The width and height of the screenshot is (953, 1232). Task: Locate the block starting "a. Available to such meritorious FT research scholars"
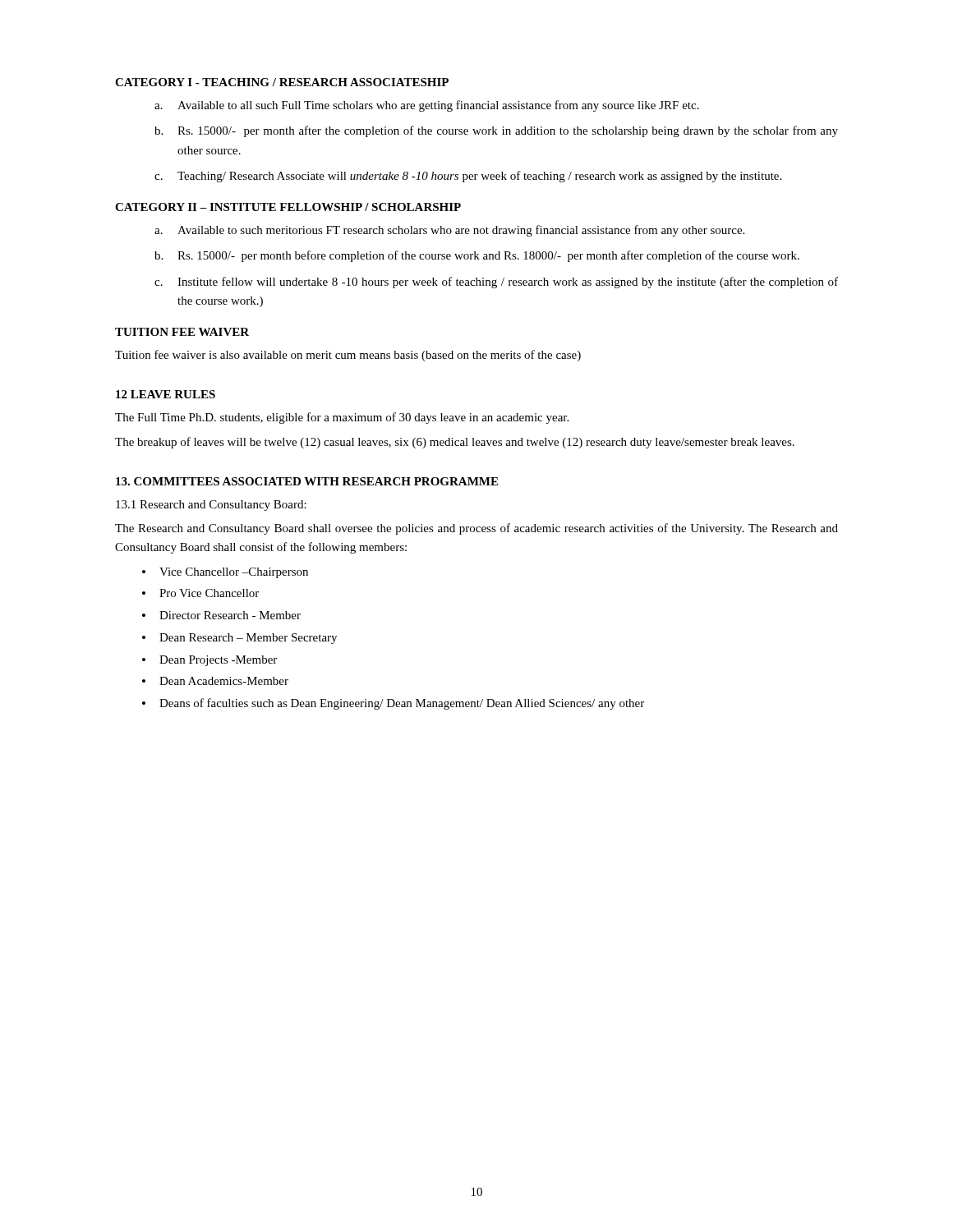(496, 230)
